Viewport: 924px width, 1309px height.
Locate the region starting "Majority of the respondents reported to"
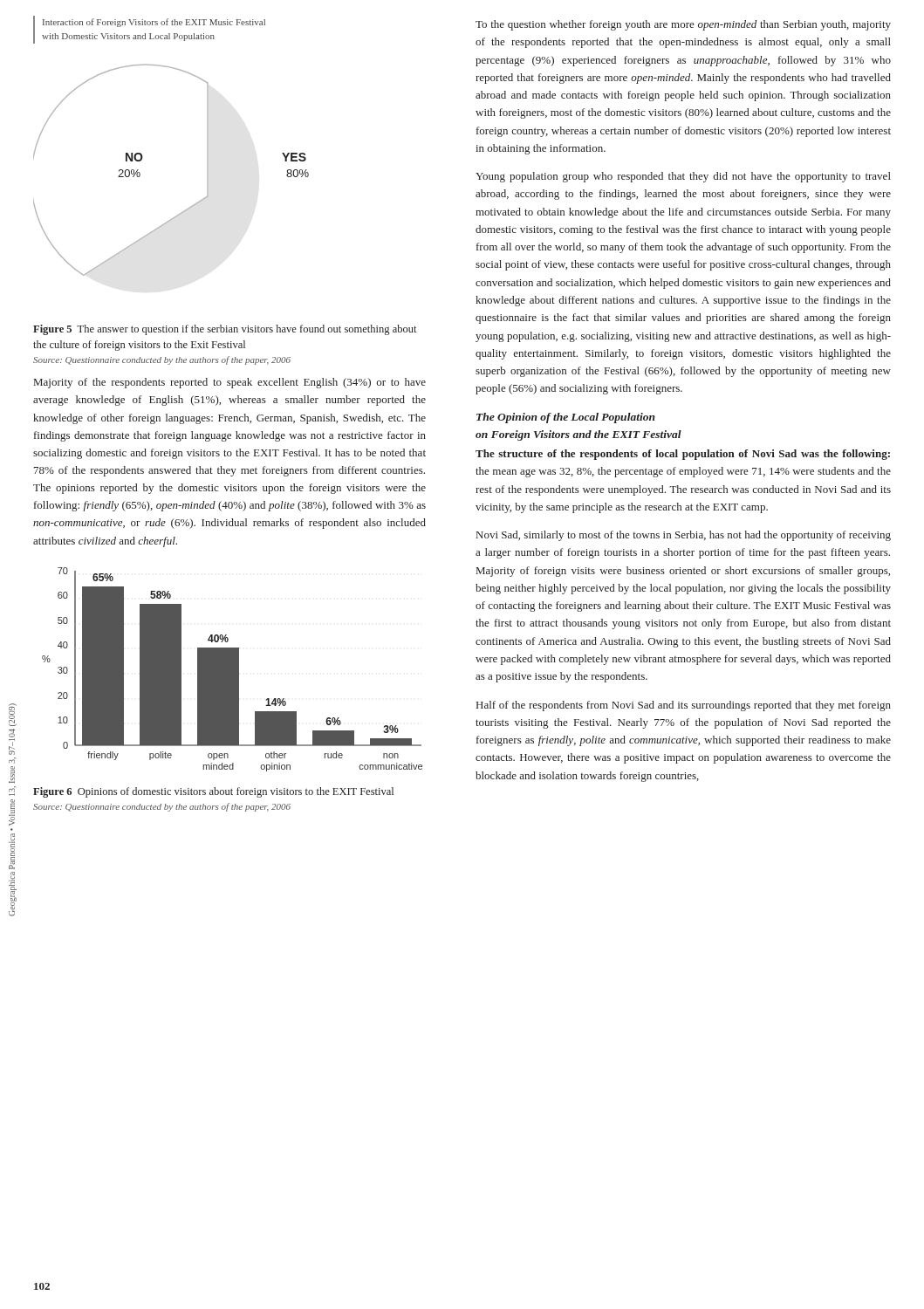click(x=229, y=461)
